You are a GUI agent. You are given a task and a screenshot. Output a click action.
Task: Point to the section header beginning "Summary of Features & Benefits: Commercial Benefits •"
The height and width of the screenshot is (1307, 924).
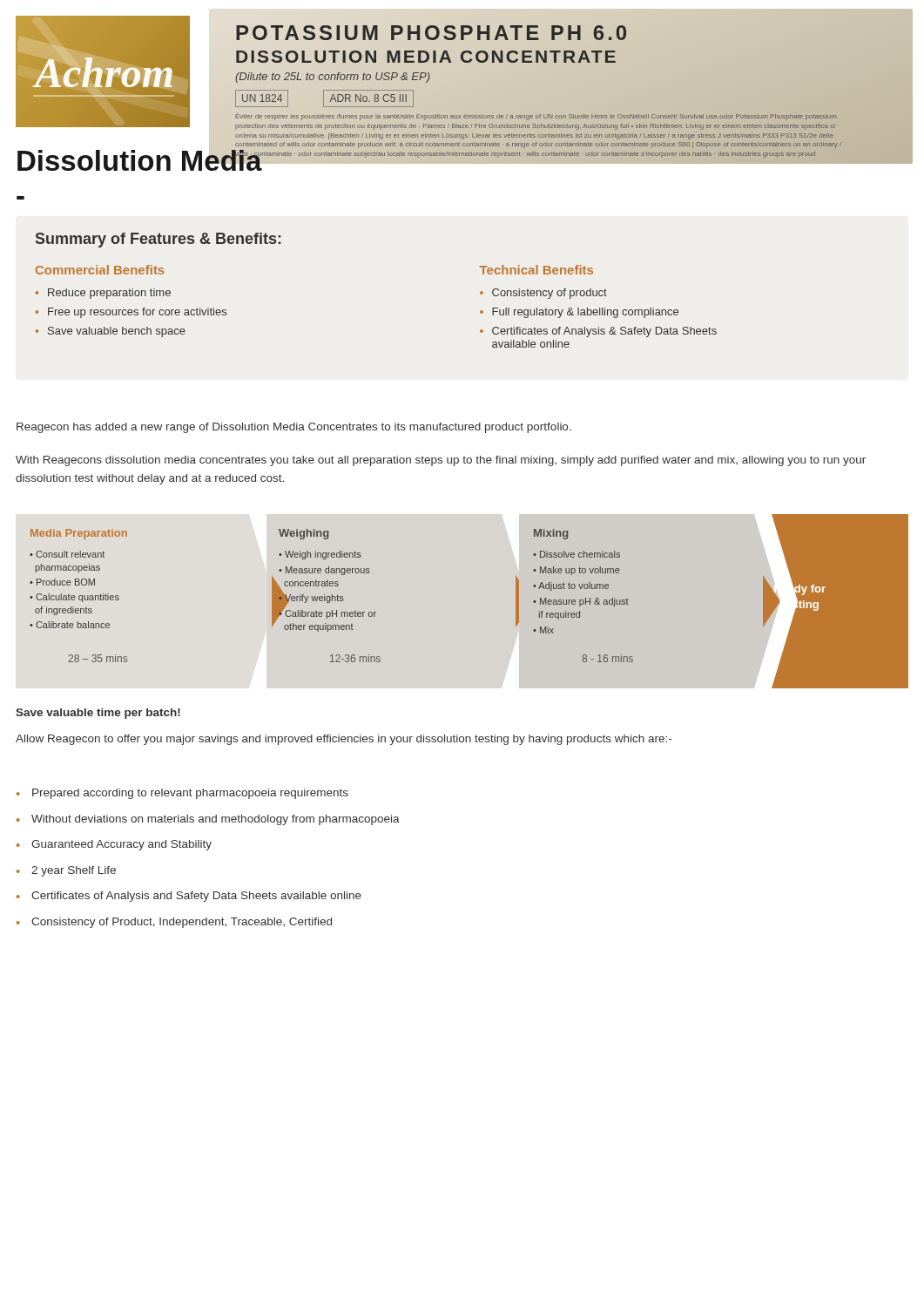pos(158,240)
